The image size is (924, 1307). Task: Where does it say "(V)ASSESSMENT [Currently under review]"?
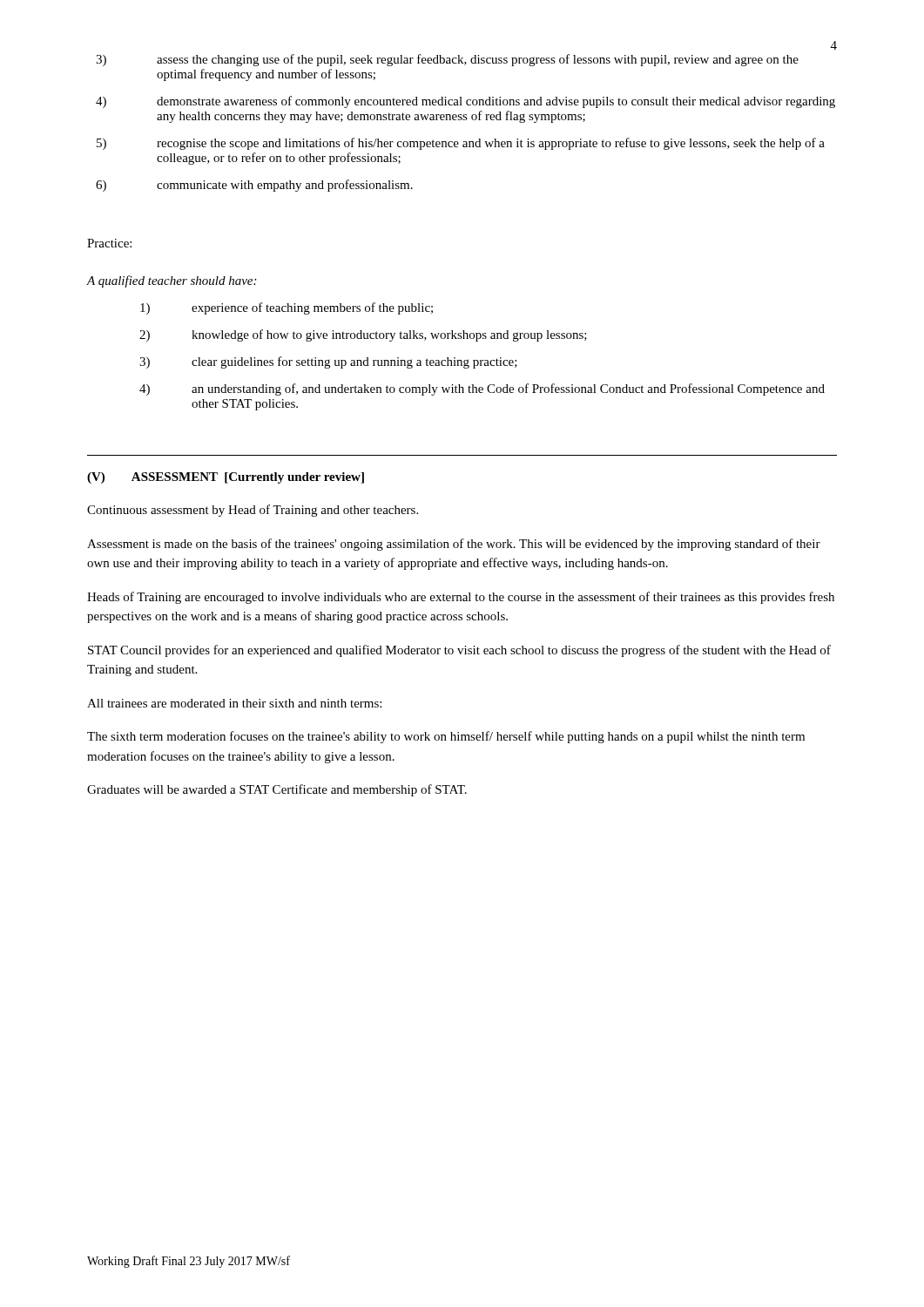(x=226, y=477)
